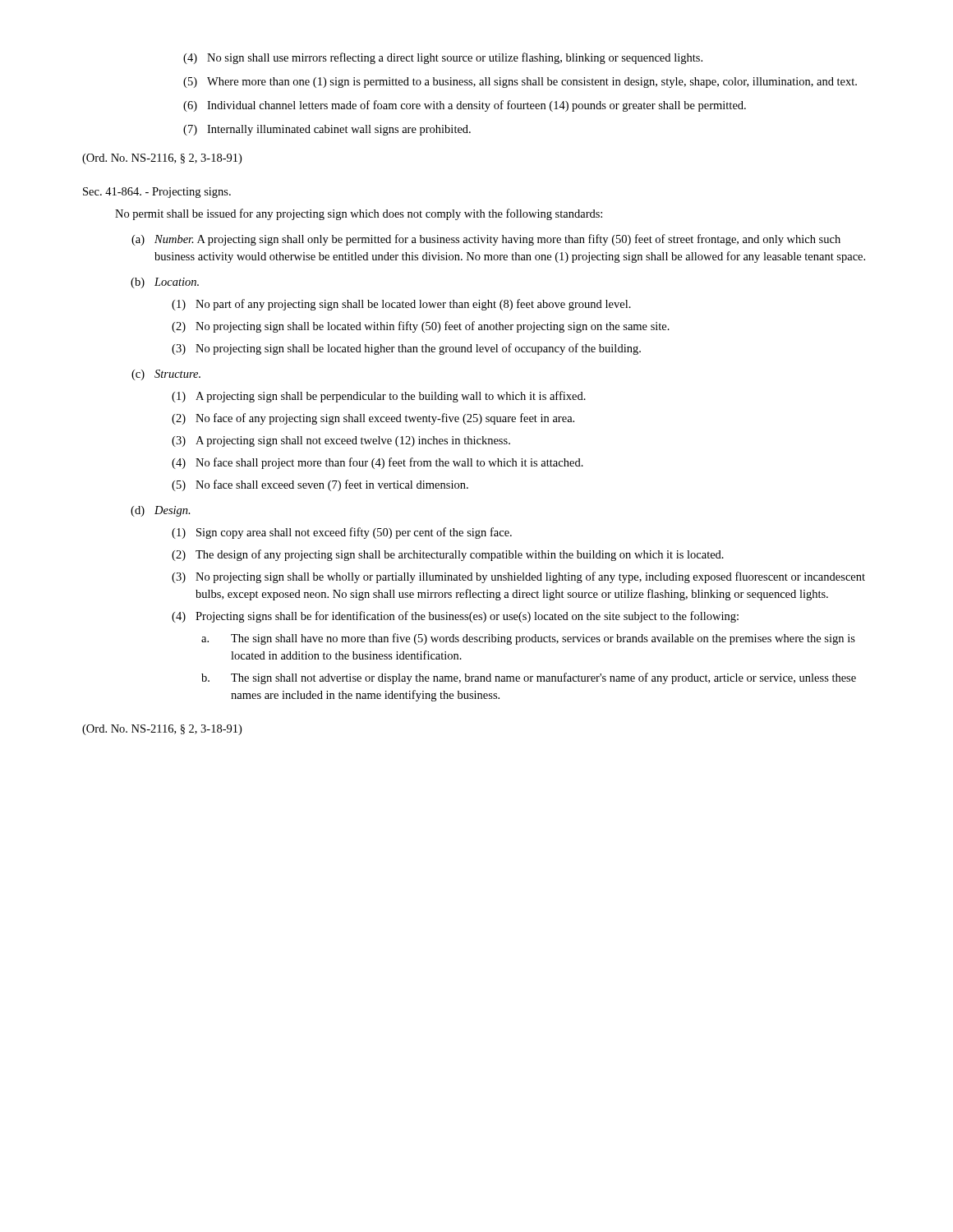The image size is (953, 1232).
Task: Find the block on this page that starts "(2) No projecting sign shall be located within"
Action: [x=513, y=327]
